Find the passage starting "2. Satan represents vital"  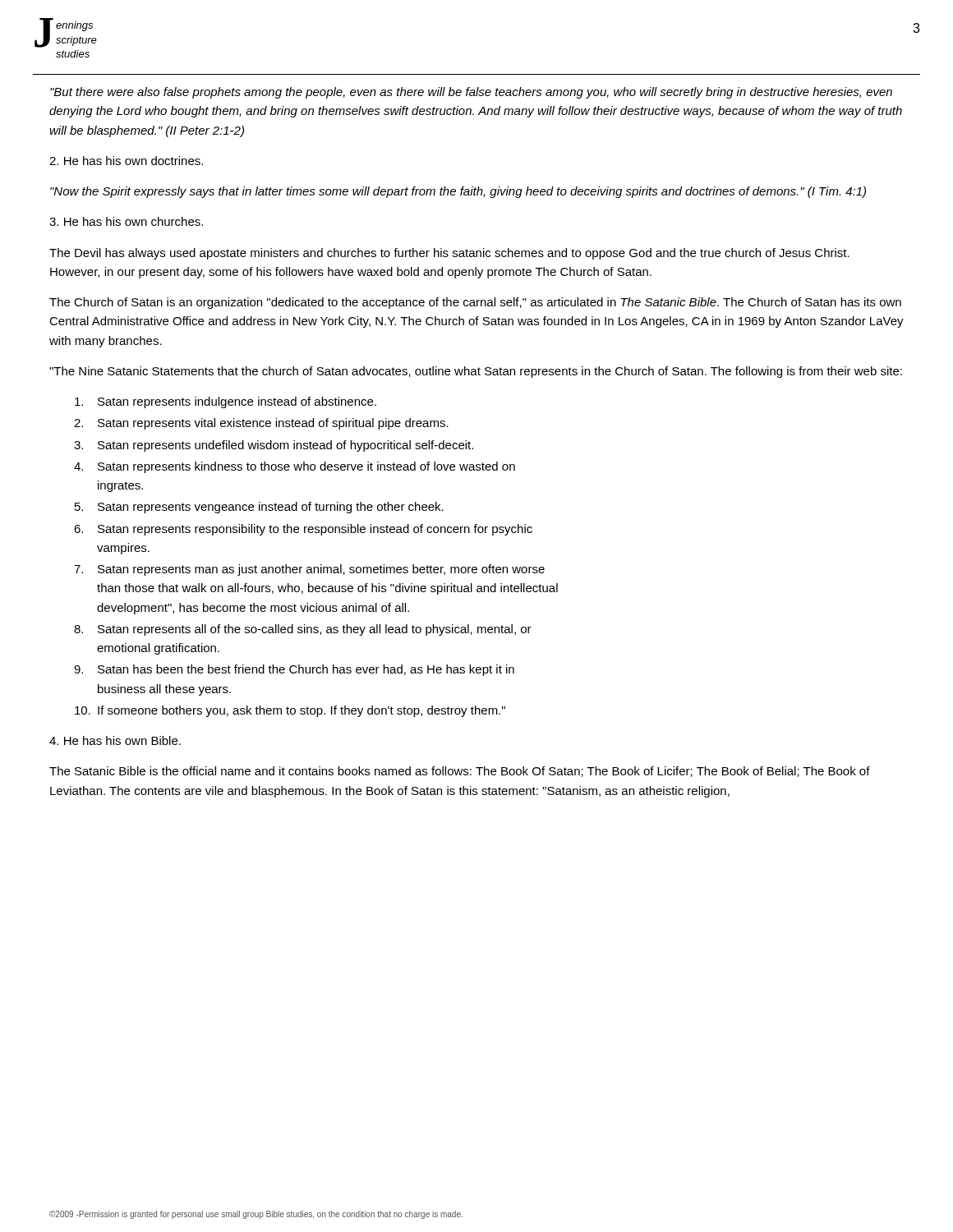pyautogui.click(x=261, y=424)
